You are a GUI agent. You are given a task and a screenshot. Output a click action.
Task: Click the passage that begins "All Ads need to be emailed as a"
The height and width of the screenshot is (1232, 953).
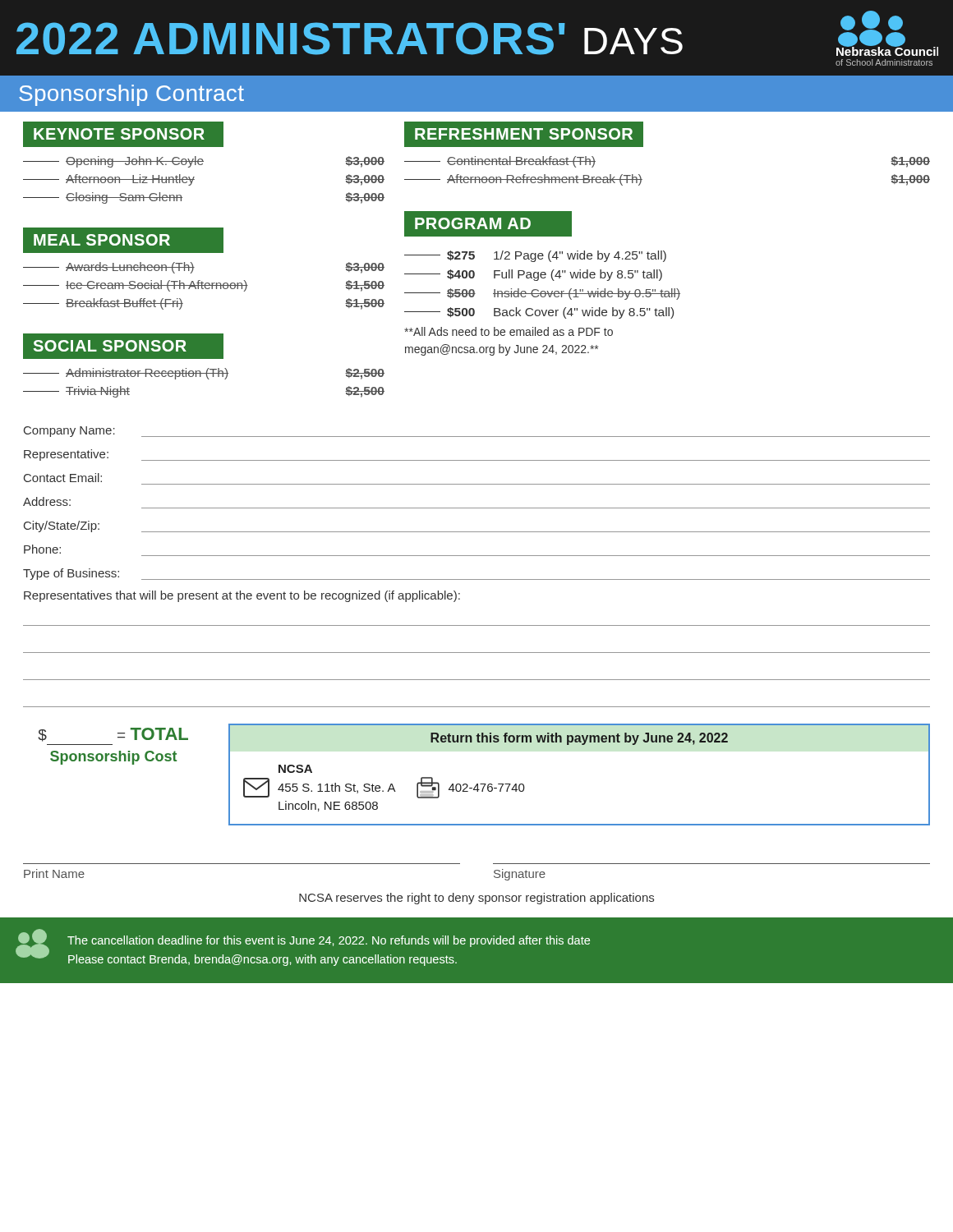[509, 340]
